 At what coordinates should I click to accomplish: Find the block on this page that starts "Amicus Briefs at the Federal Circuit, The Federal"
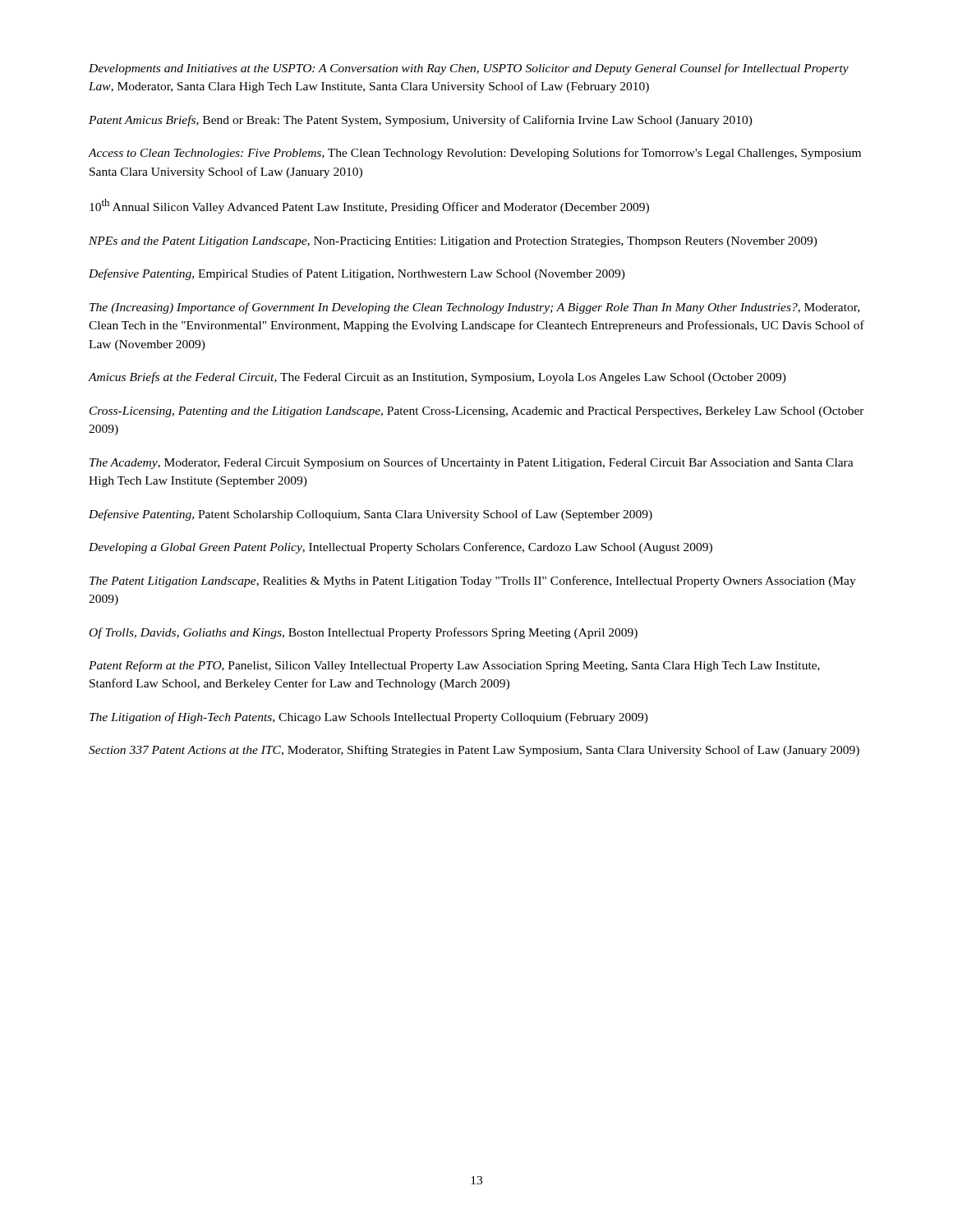pyautogui.click(x=437, y=377)
